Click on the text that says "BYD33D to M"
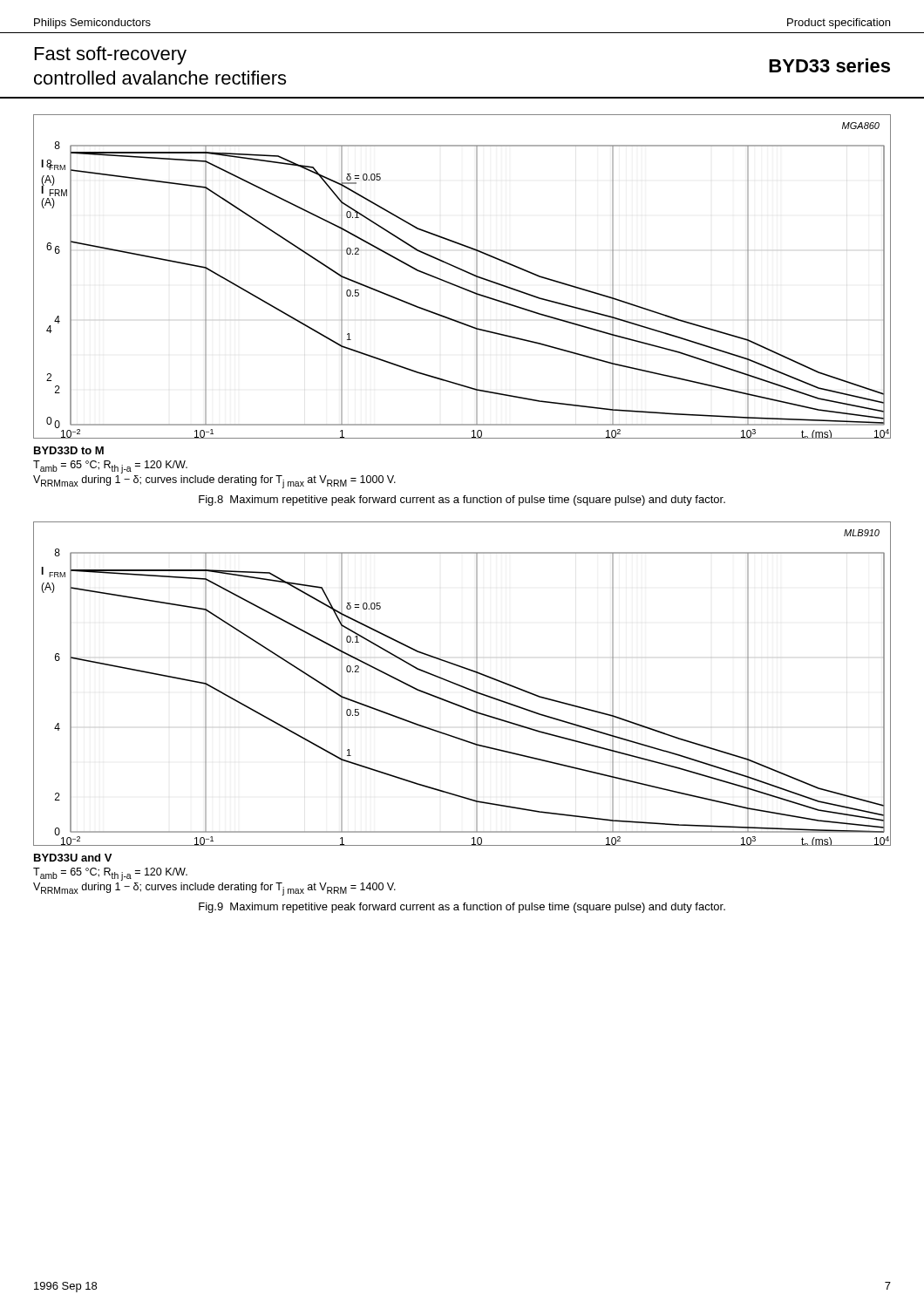The width and height of the screenshot is (924, 1308). coord(69,450)
